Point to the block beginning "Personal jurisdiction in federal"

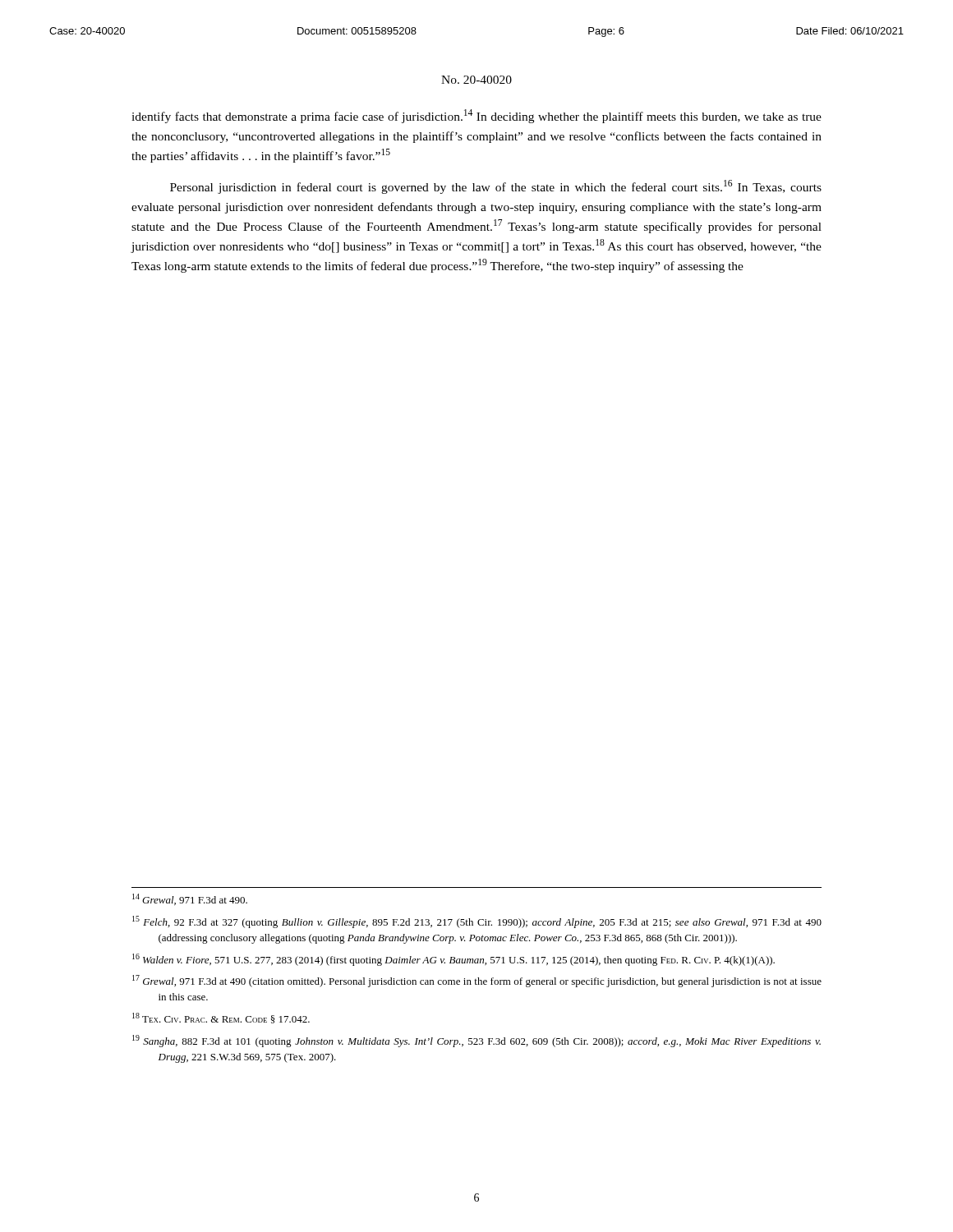(x=476, y=225)
